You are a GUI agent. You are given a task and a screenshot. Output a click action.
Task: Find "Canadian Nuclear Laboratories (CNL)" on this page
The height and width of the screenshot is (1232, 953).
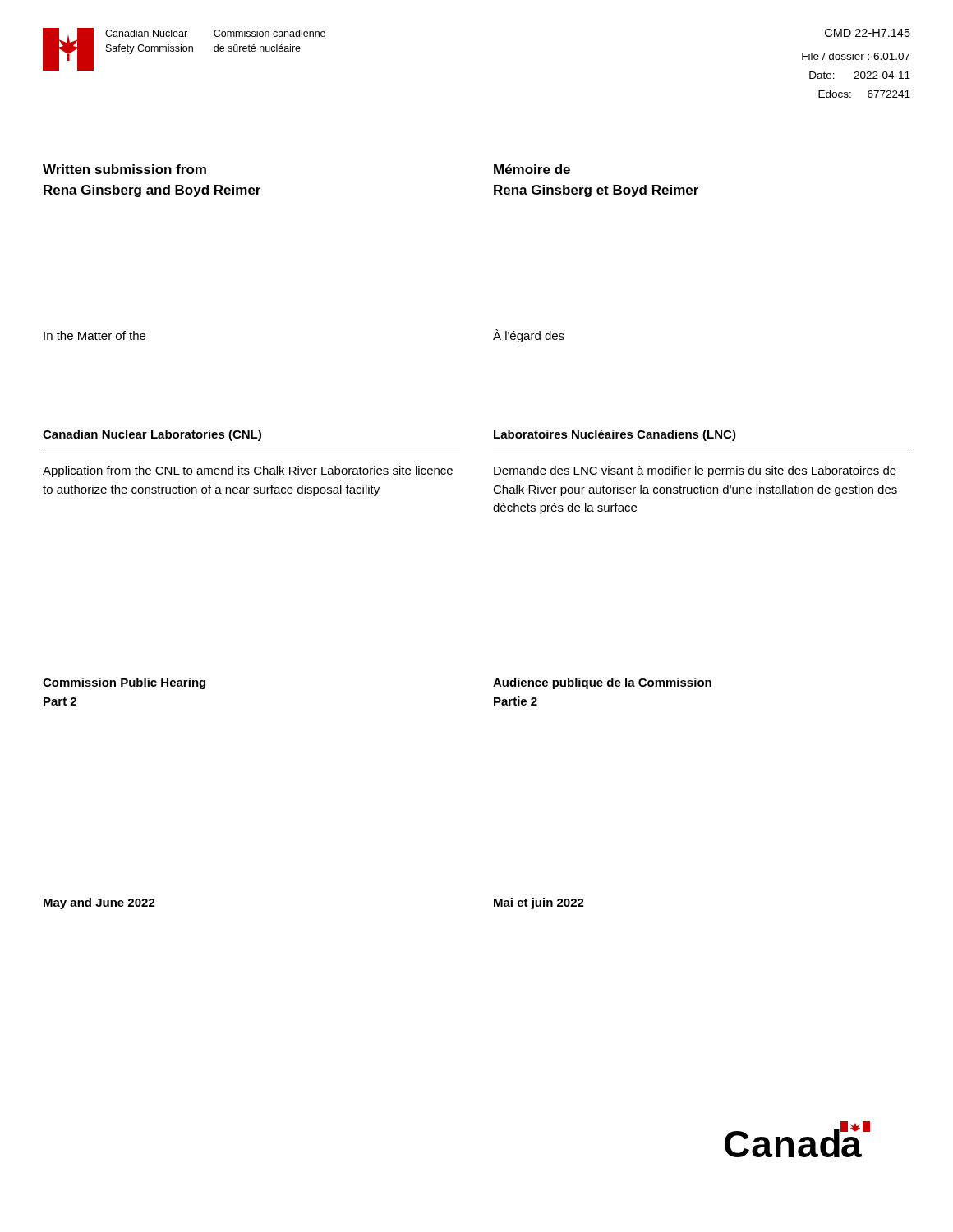152,434
